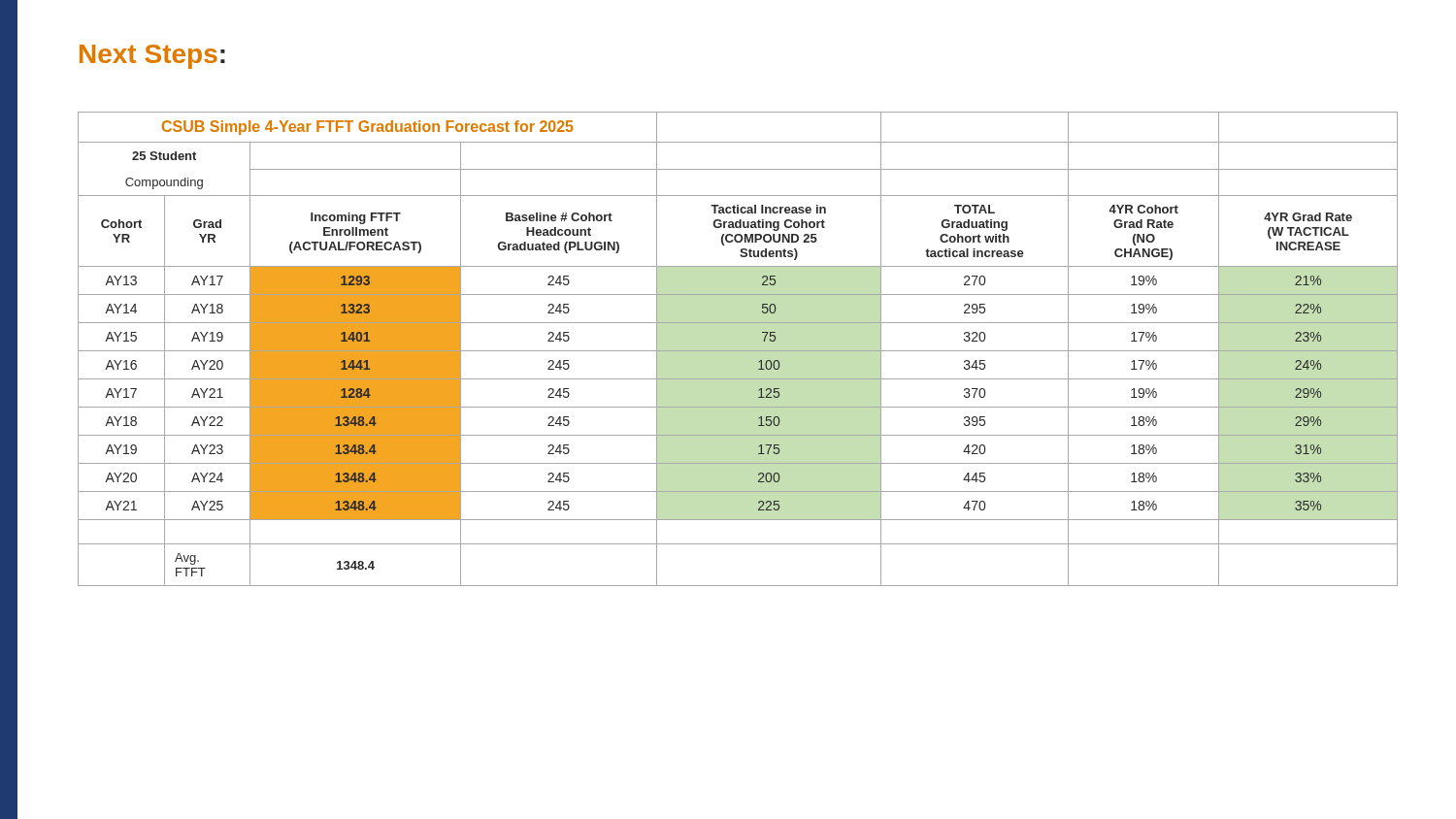This screenshot has width=1456, height=819.
Task: Click the table
Action: coord(738,349)
